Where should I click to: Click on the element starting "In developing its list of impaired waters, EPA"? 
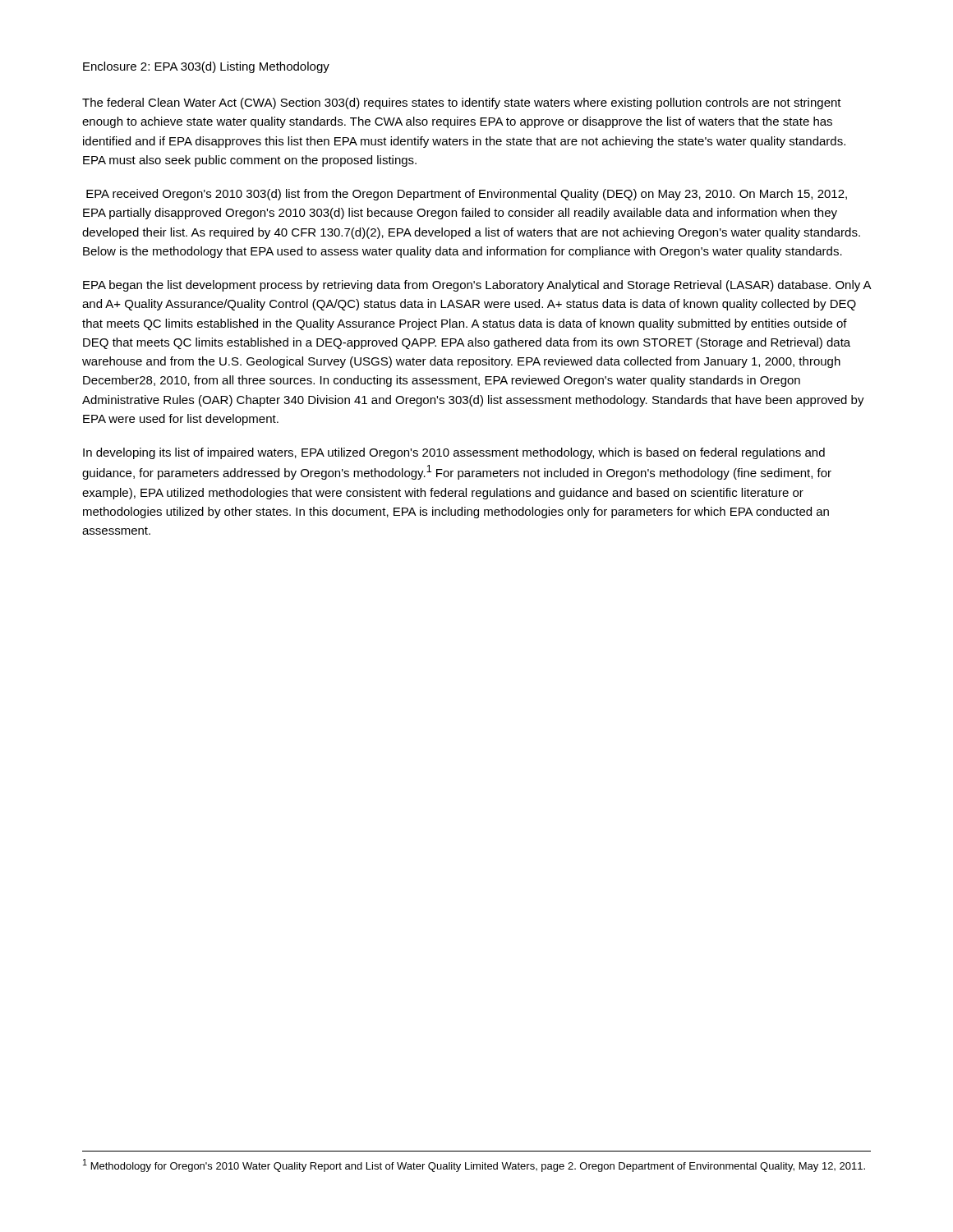(x=457, y=491)
